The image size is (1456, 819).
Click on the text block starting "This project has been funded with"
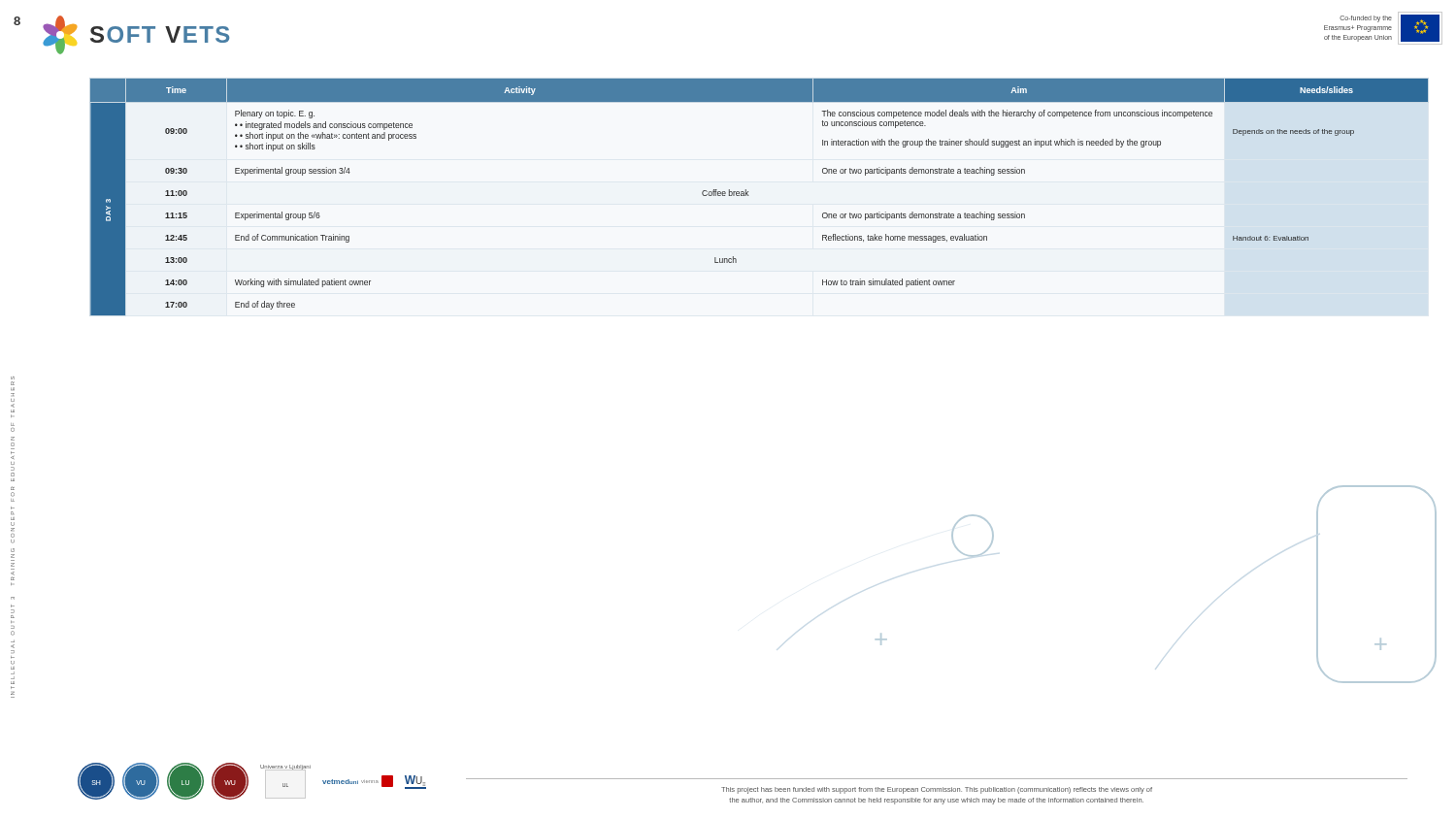coord(937,794)
